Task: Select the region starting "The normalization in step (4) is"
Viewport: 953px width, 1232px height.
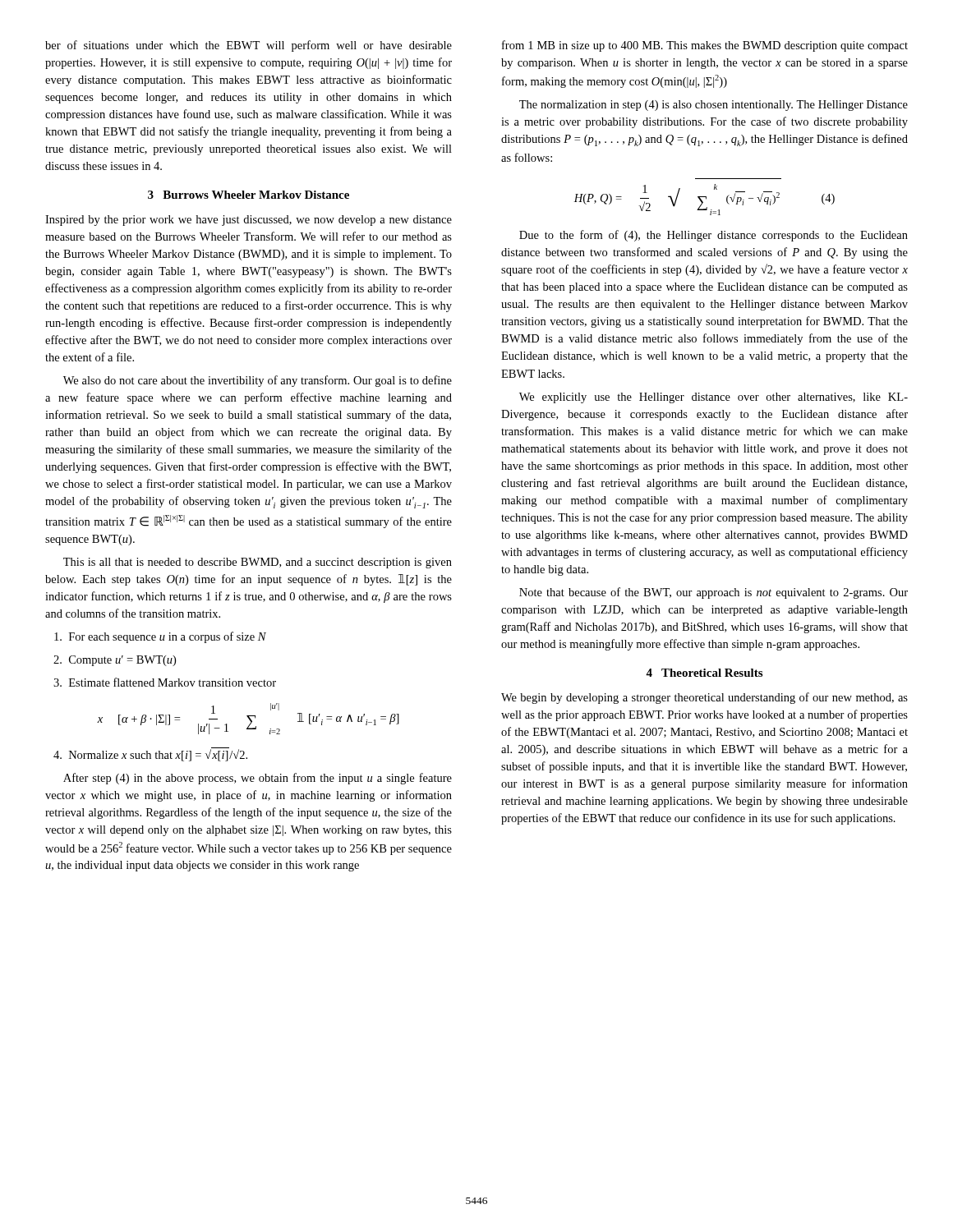Action: coord(705,131)
